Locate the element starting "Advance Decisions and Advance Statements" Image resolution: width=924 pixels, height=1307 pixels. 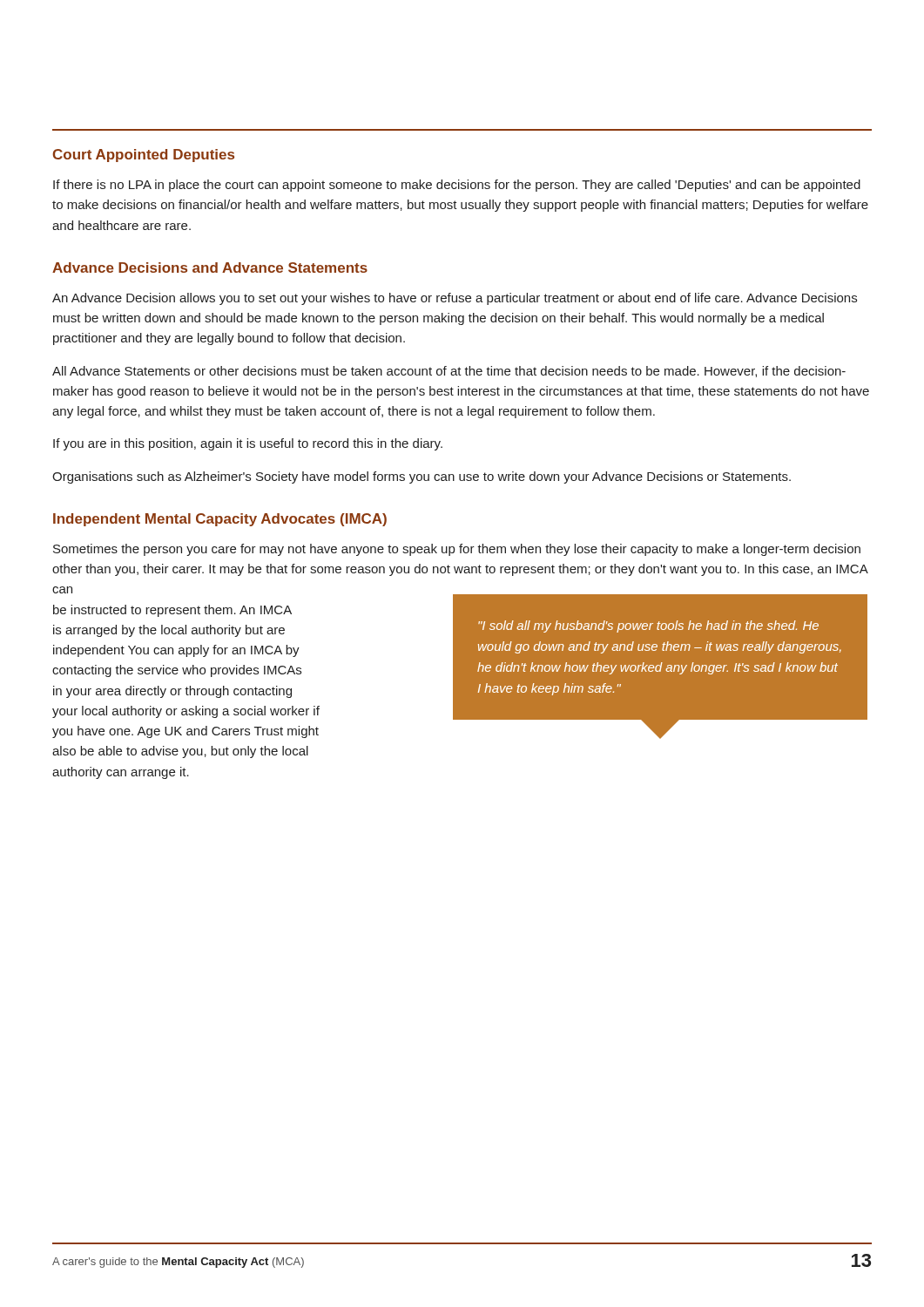[x=210, y=268]
